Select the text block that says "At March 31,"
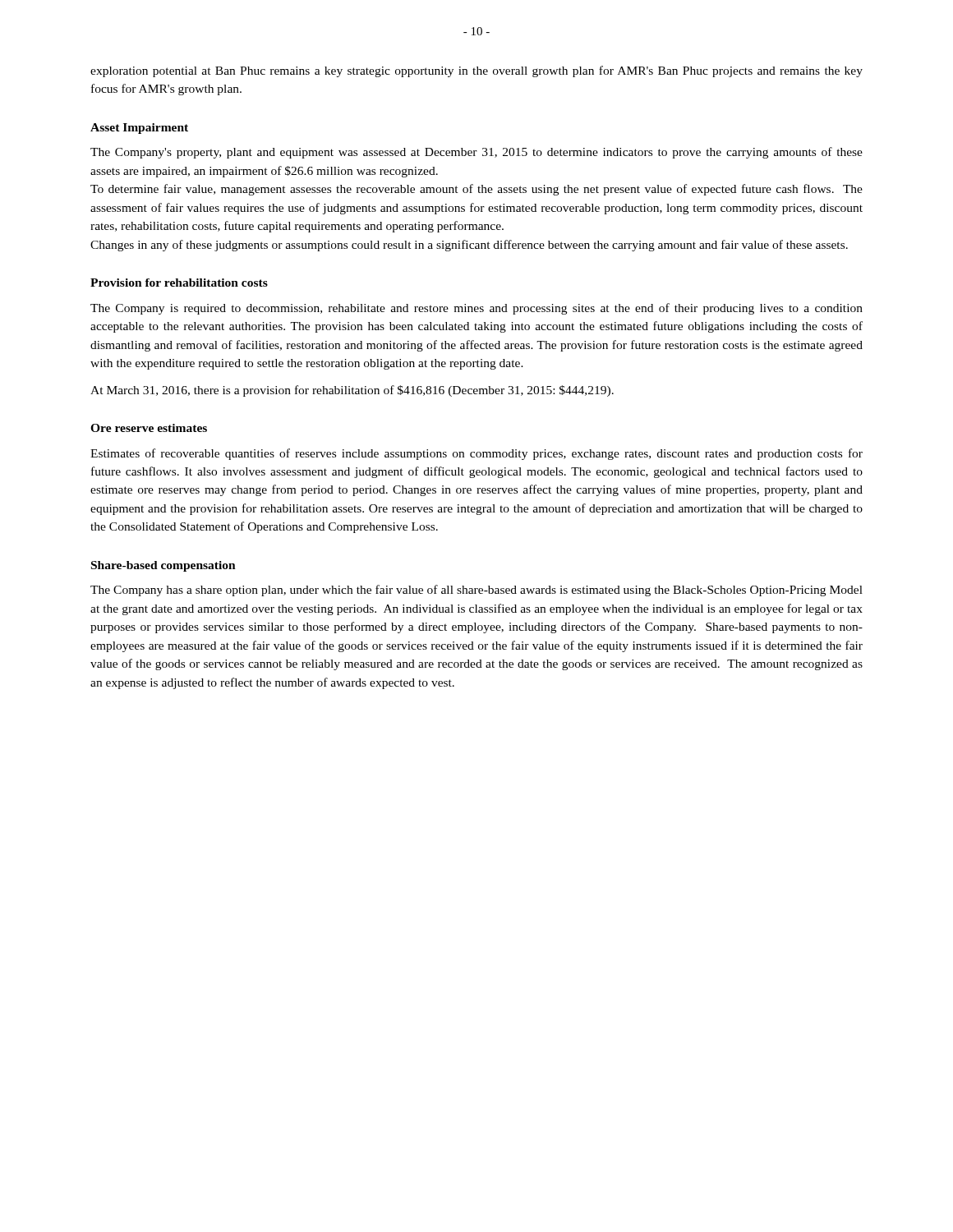The image size is (953, 1232). click(476, 390)
